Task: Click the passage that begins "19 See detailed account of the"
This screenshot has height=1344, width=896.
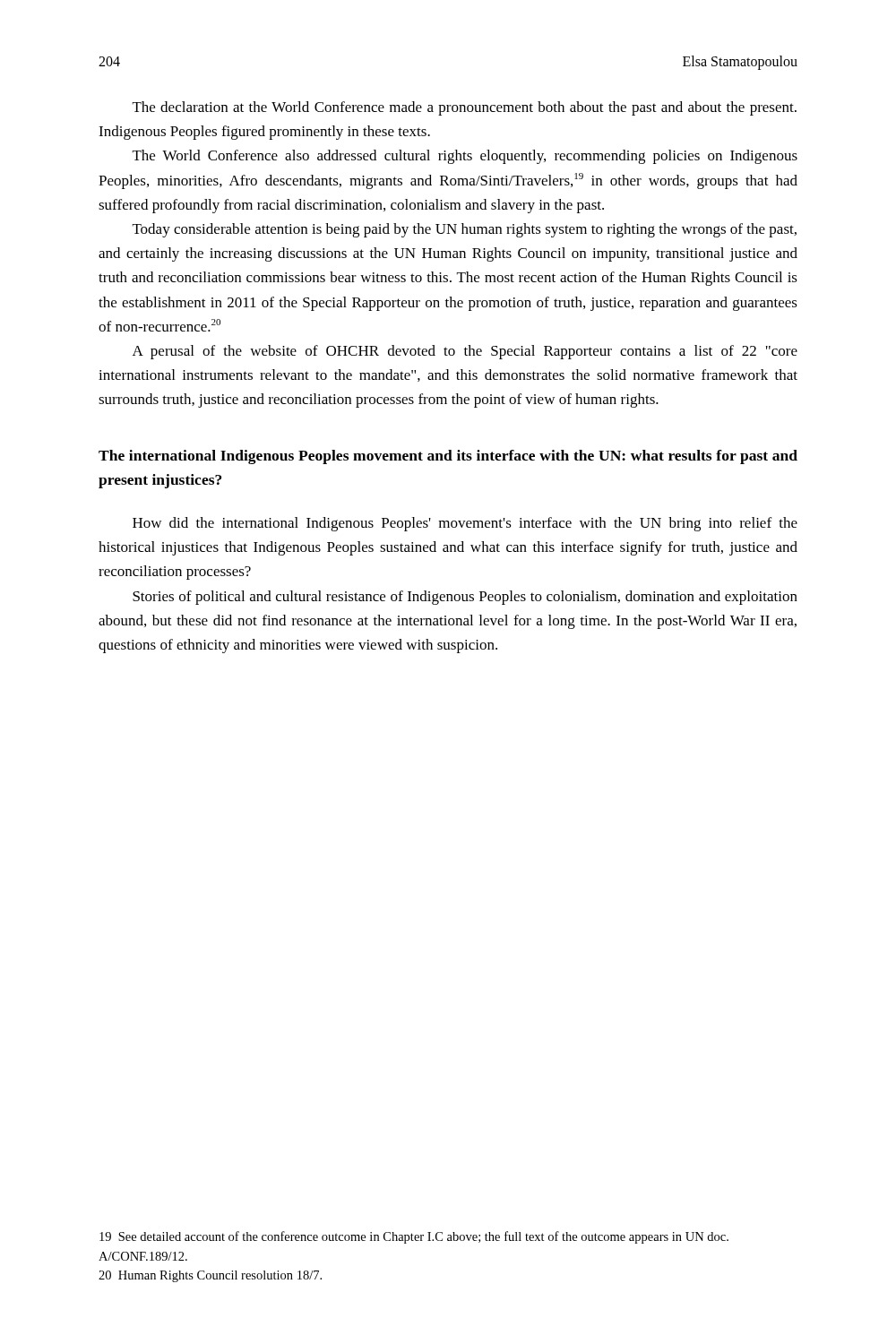Action: coord(414,1237)
